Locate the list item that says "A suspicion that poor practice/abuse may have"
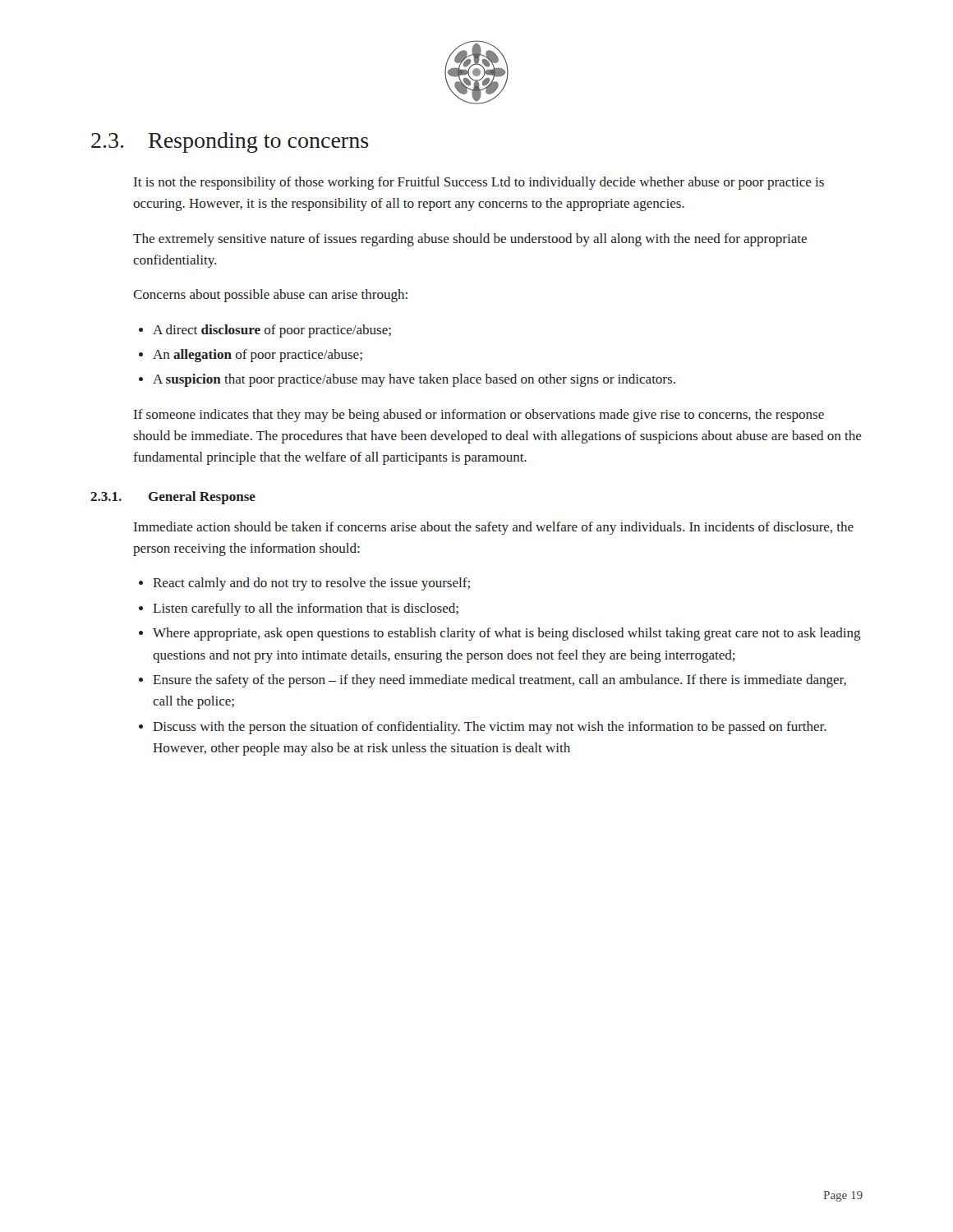Viewport: 953px width, 1232px height. point(414,379)
